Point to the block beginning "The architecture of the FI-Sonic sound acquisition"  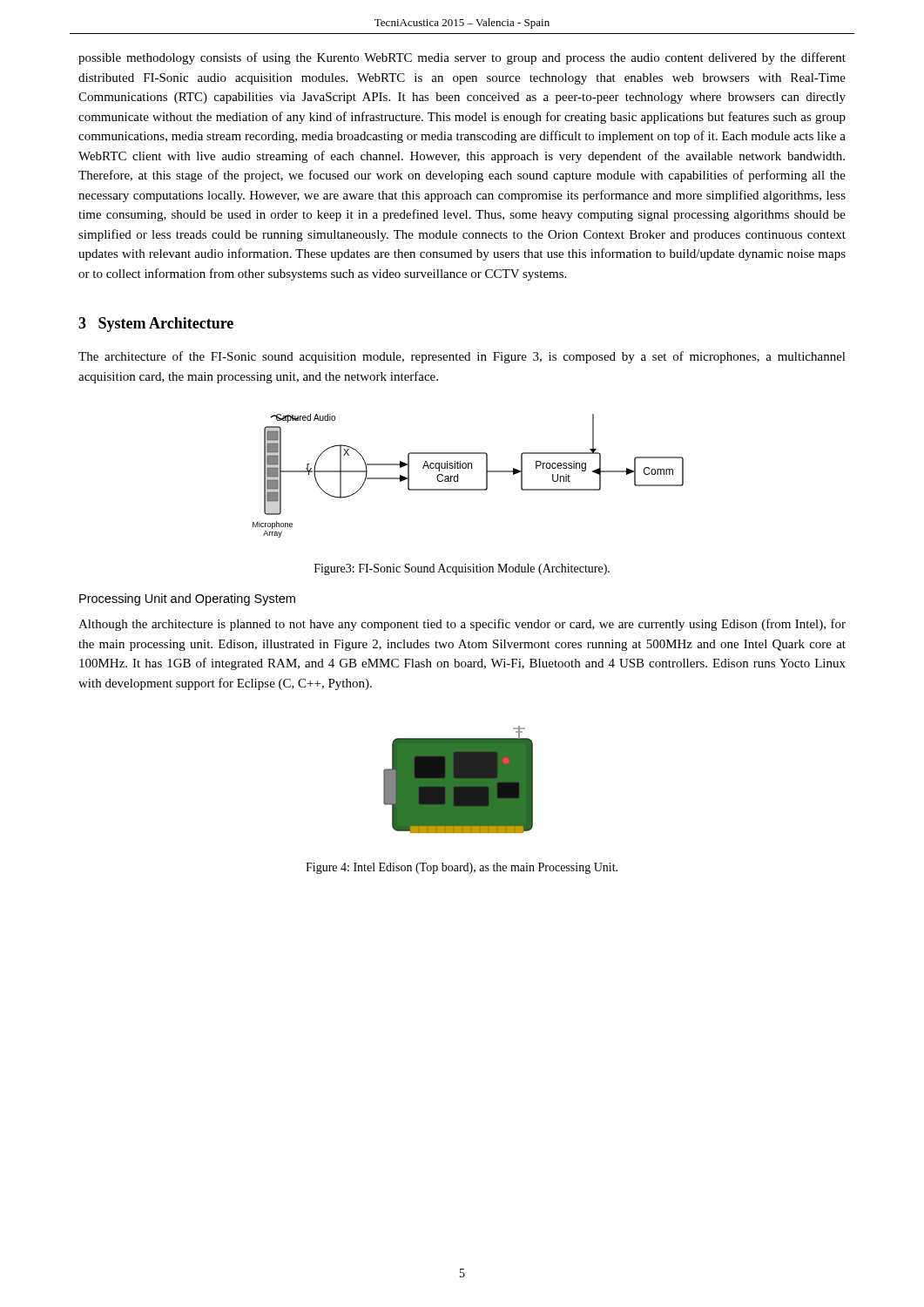coord(462,366)
